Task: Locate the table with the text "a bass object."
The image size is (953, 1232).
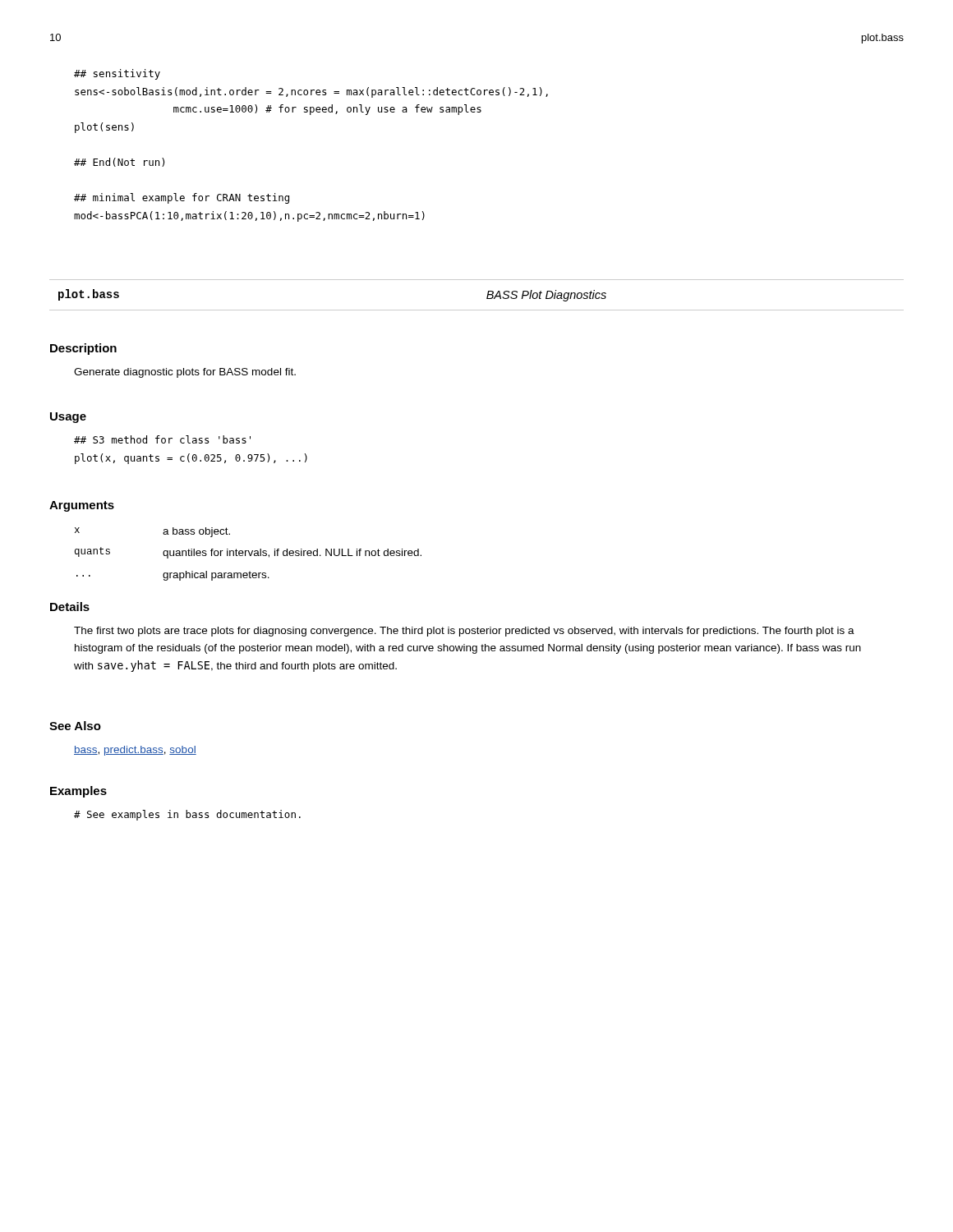Action: 476,553
